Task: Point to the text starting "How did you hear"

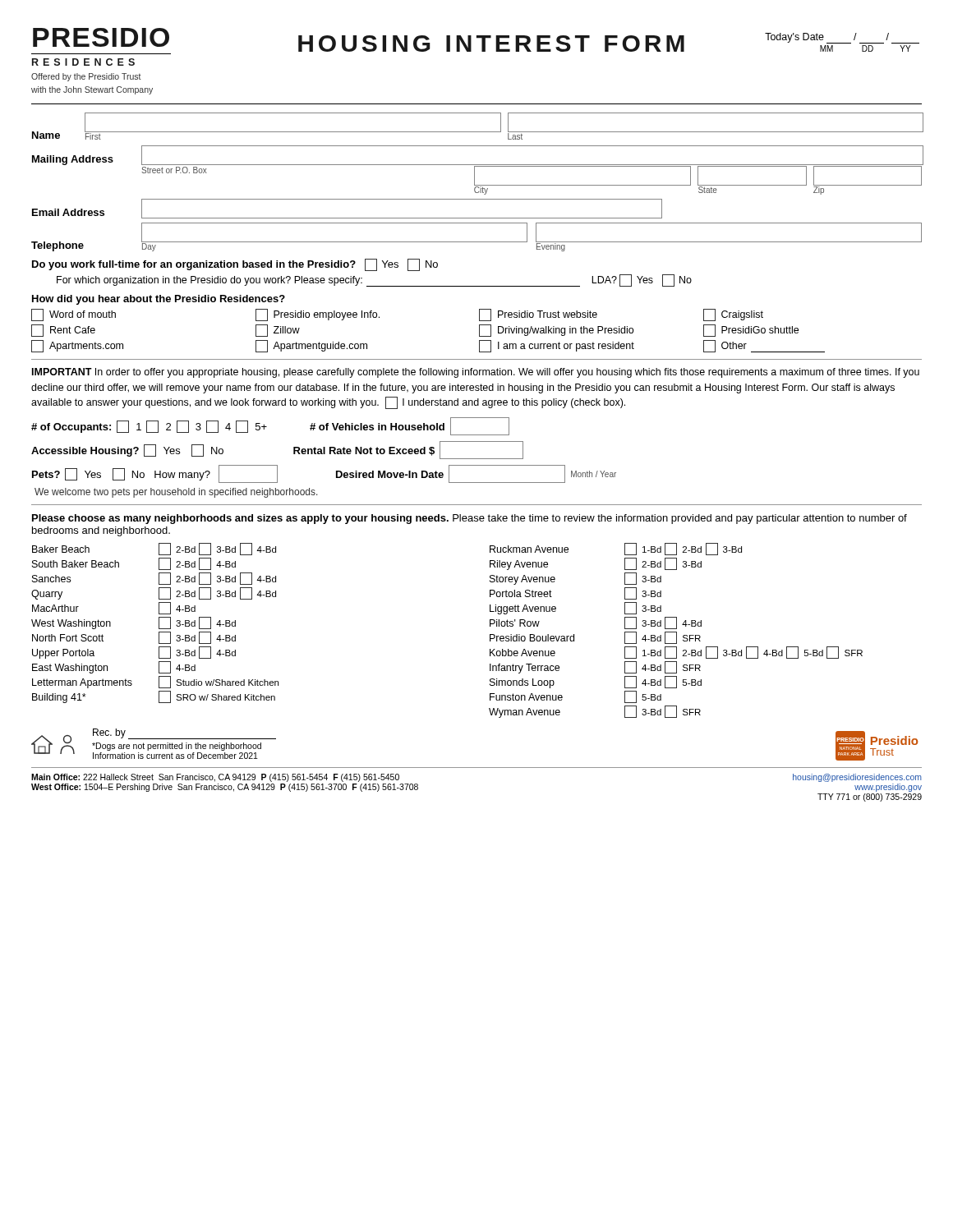Action: (158, 298)
